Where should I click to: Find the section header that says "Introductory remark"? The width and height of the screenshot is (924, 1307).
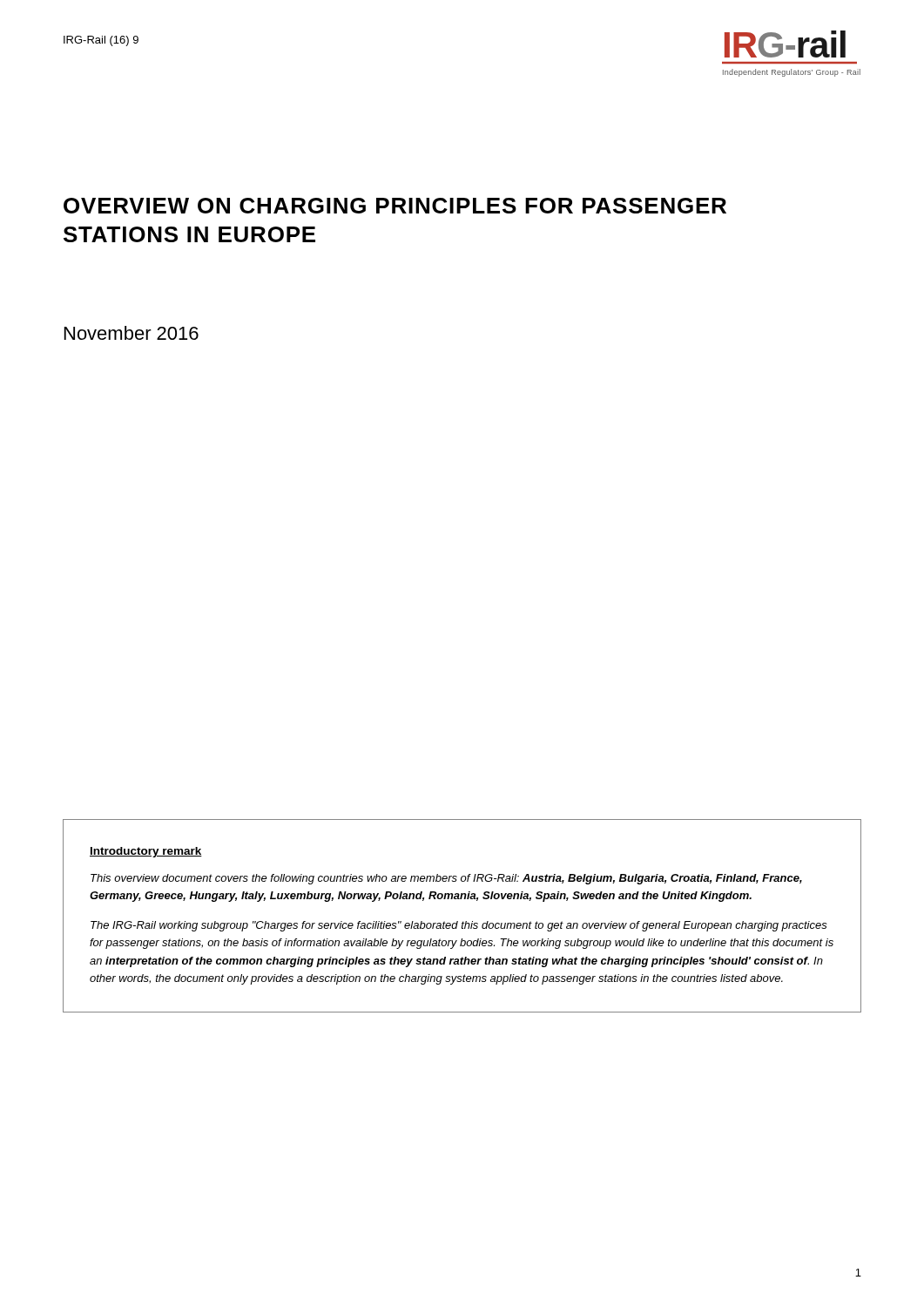(146, 851)
